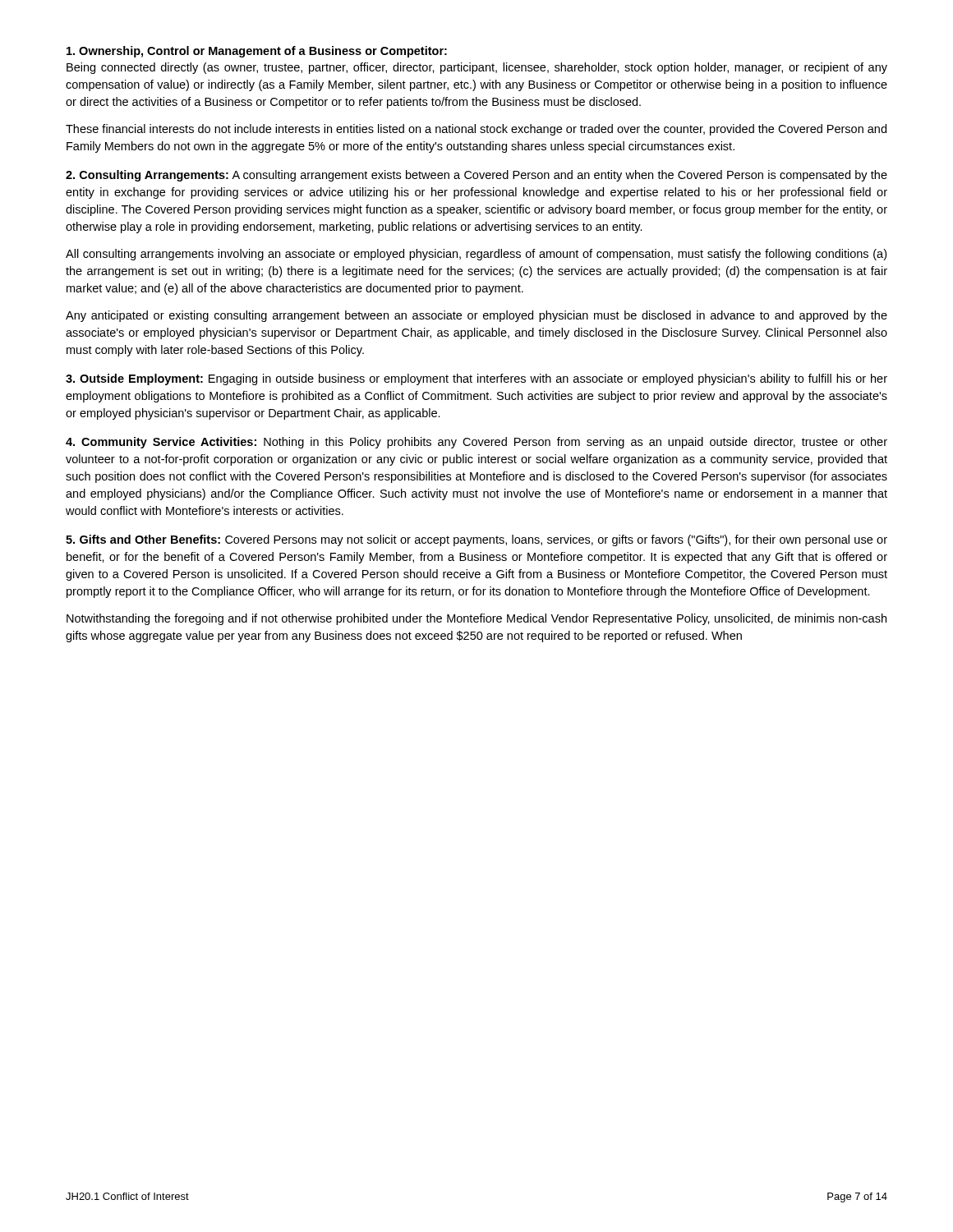953x1232 pixels.
Task: Locate the text block containing "Consulting Arrangements: A consulting arrangement exists"
Action: [x=476, y=263]
